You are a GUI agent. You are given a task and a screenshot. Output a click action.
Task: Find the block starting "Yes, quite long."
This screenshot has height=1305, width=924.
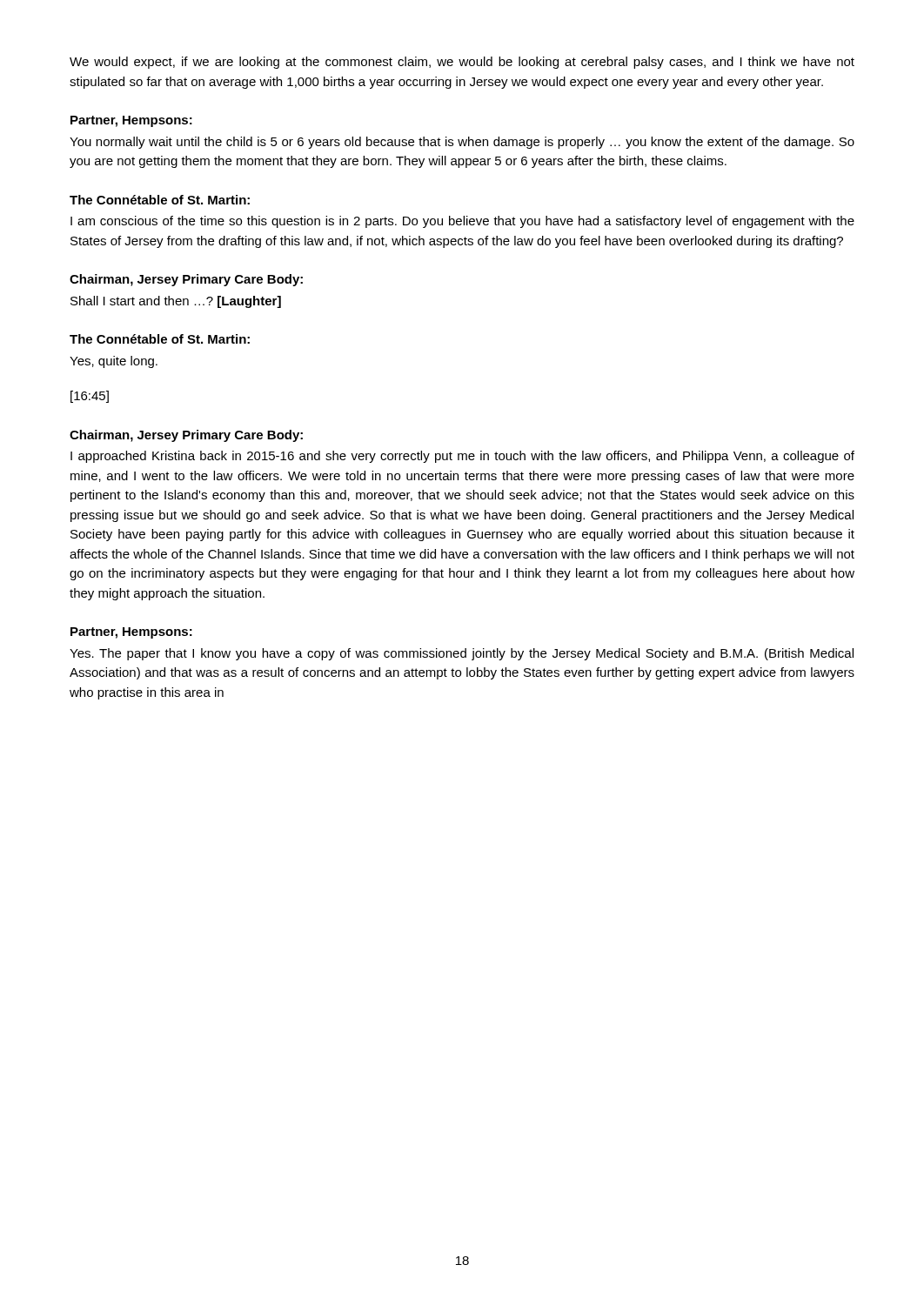(114, 360)
